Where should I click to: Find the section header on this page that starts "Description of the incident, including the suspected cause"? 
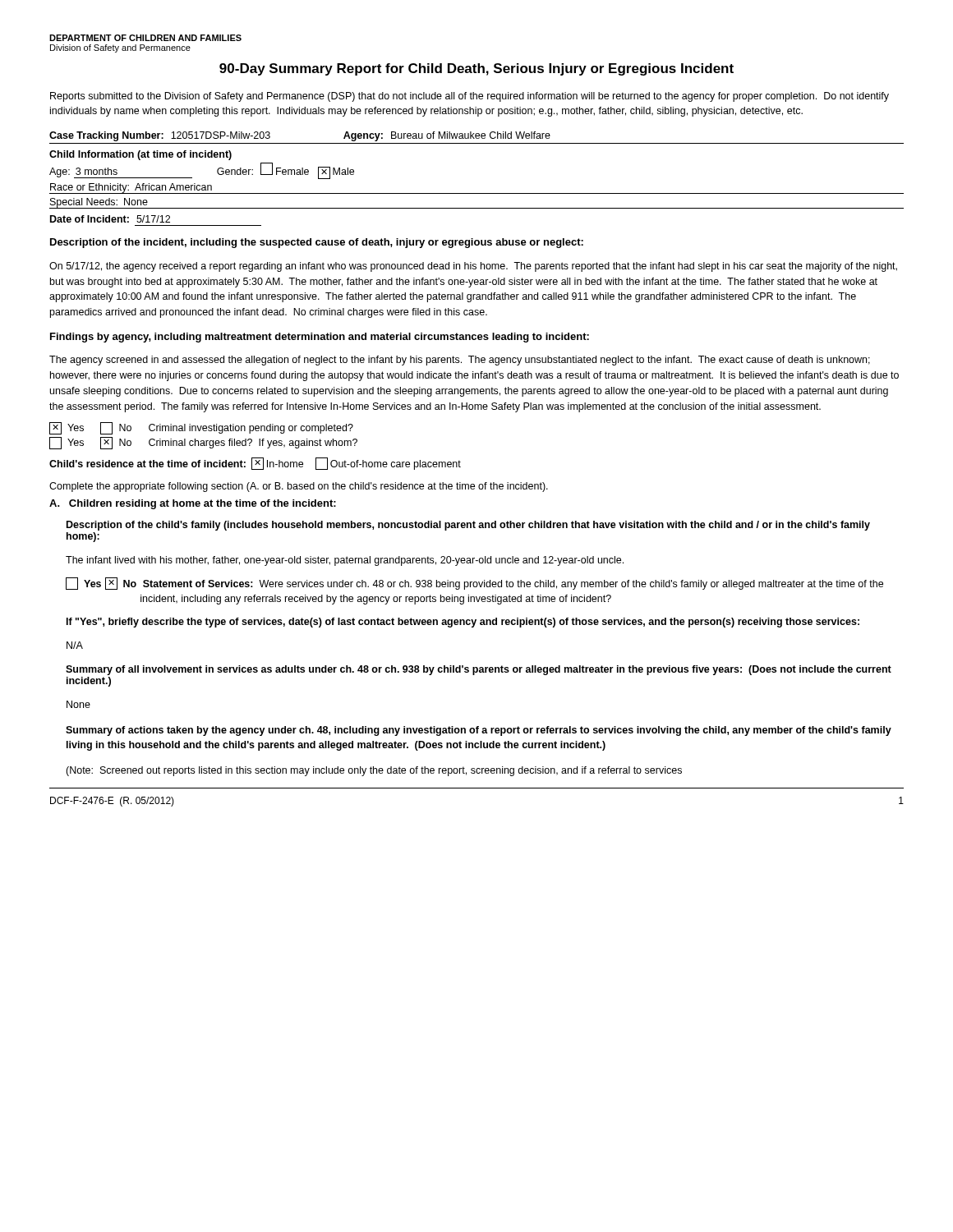476,242
